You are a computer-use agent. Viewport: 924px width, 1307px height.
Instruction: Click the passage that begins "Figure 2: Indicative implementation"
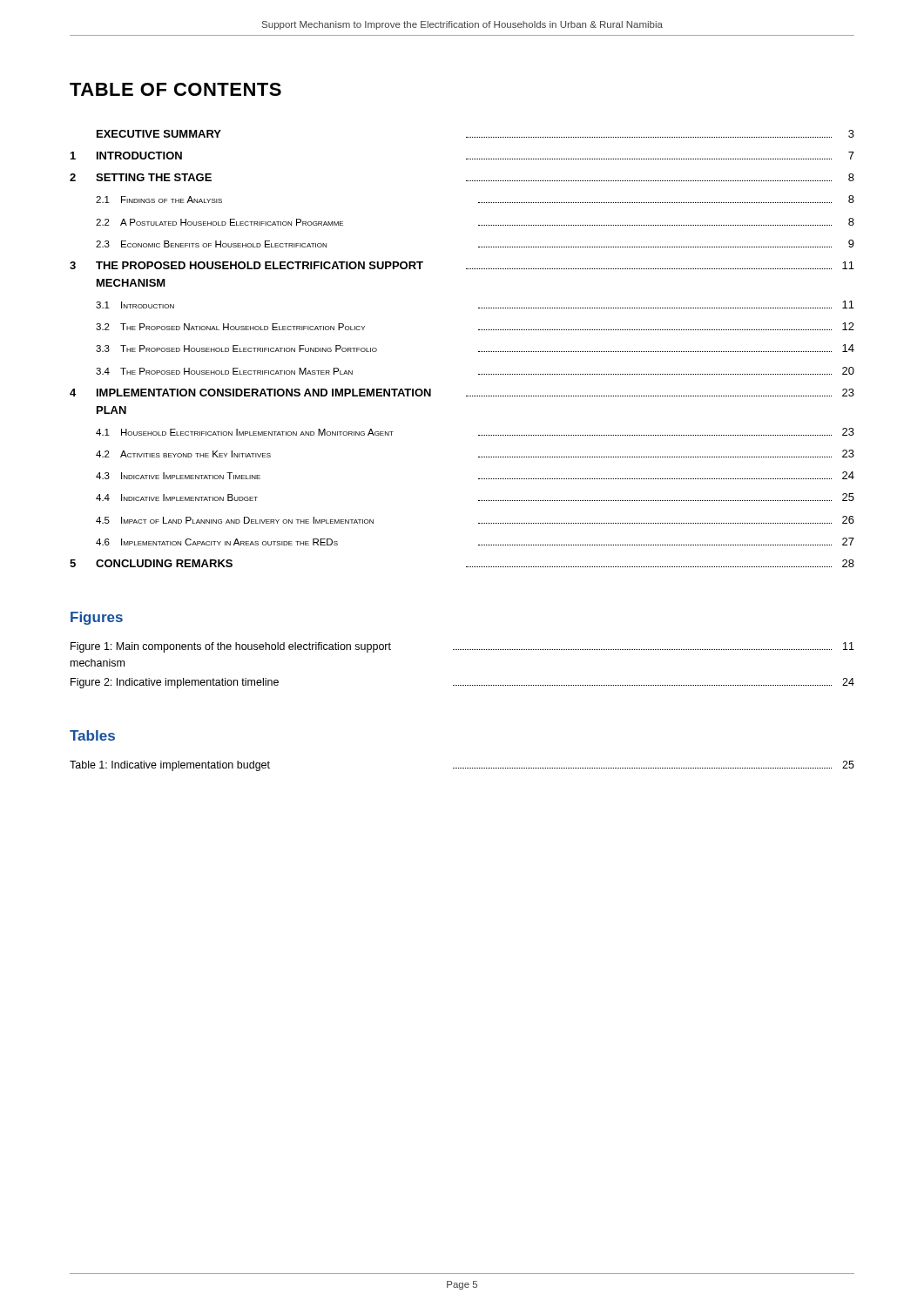click(x=462, y=683)
